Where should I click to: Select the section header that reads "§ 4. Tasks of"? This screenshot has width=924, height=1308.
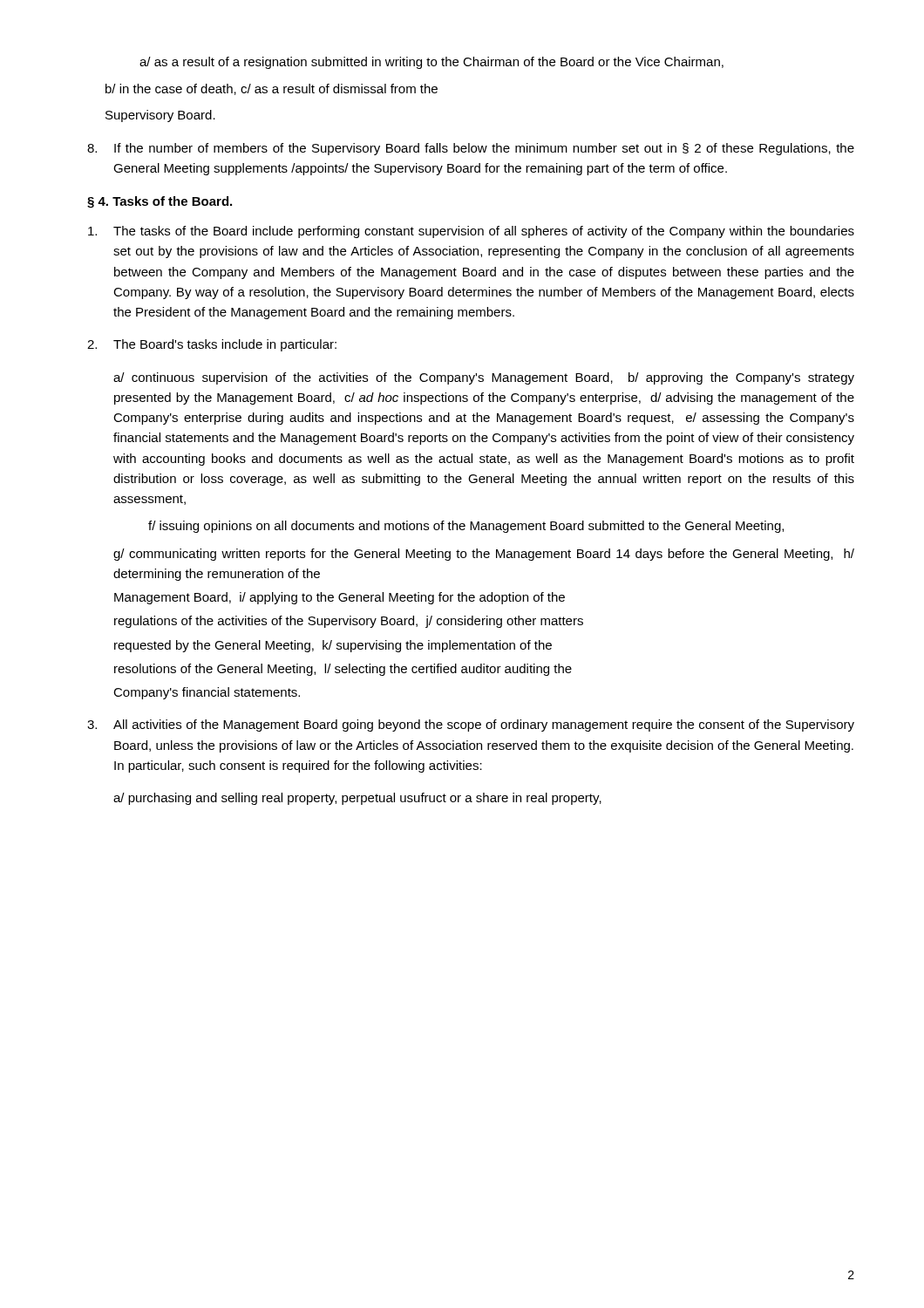click(x=160, y=201)
